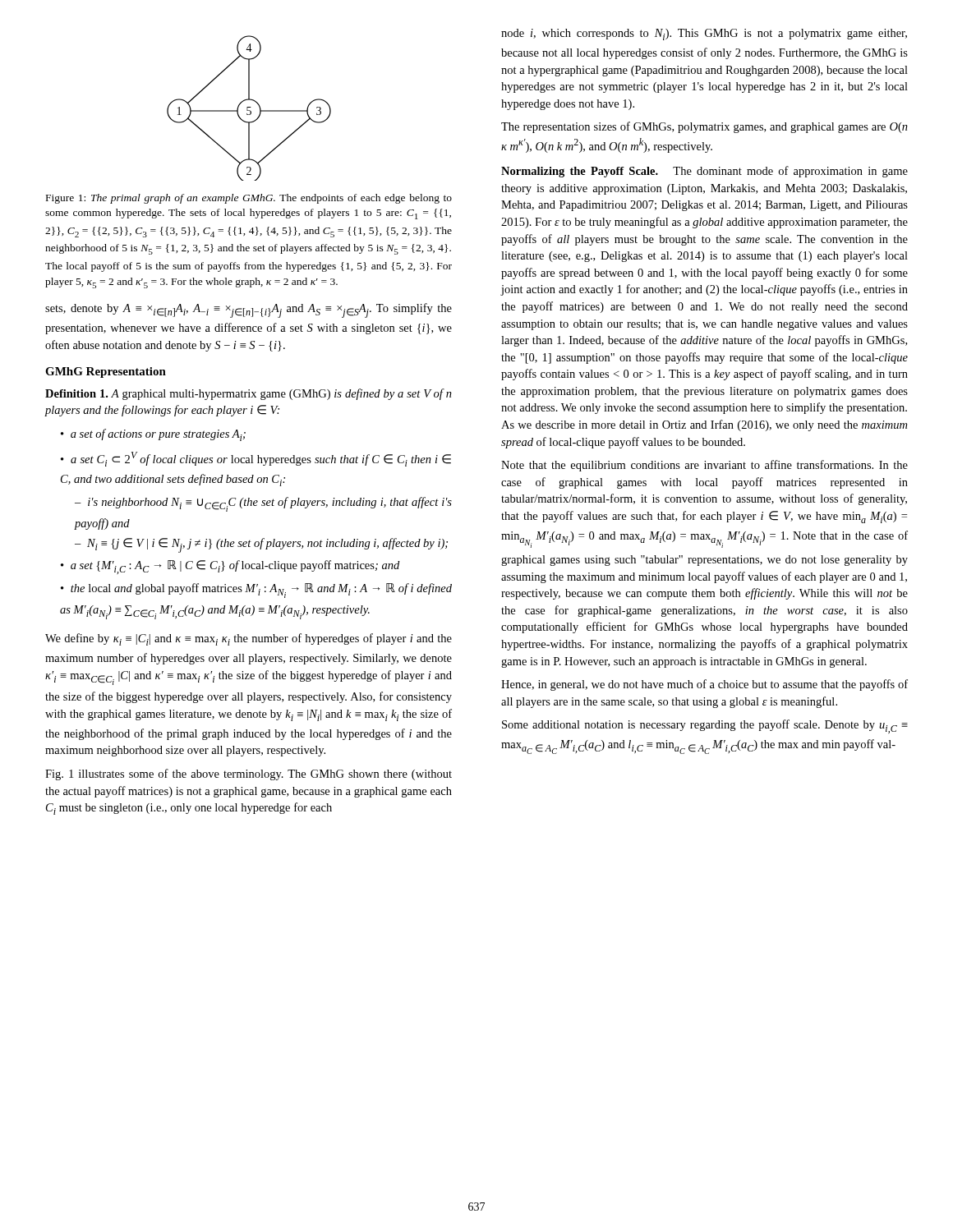Find the text block that reads "sets, denote by"

tap(248, 326)
